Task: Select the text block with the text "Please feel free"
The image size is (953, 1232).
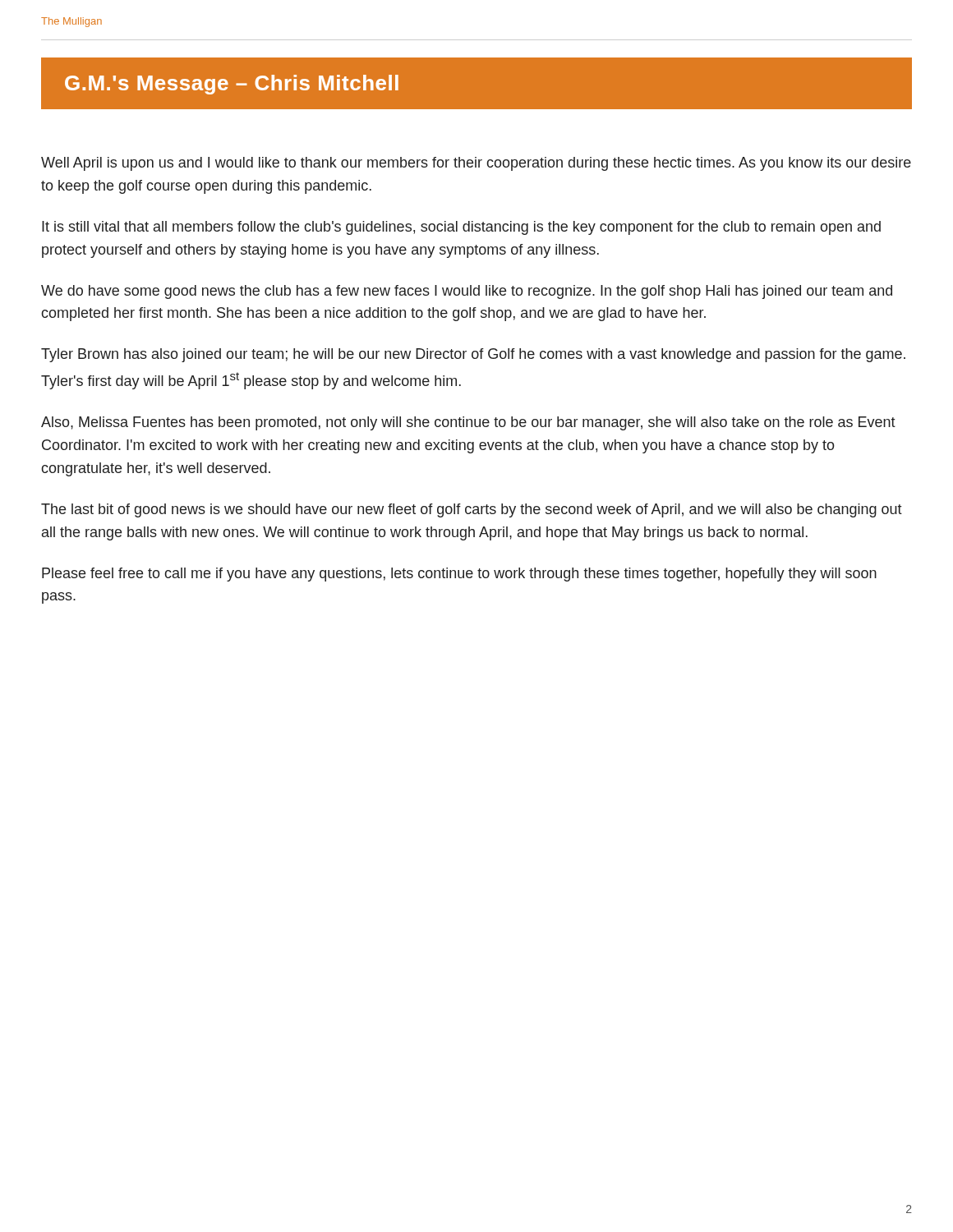Action: tap(459, 584)
